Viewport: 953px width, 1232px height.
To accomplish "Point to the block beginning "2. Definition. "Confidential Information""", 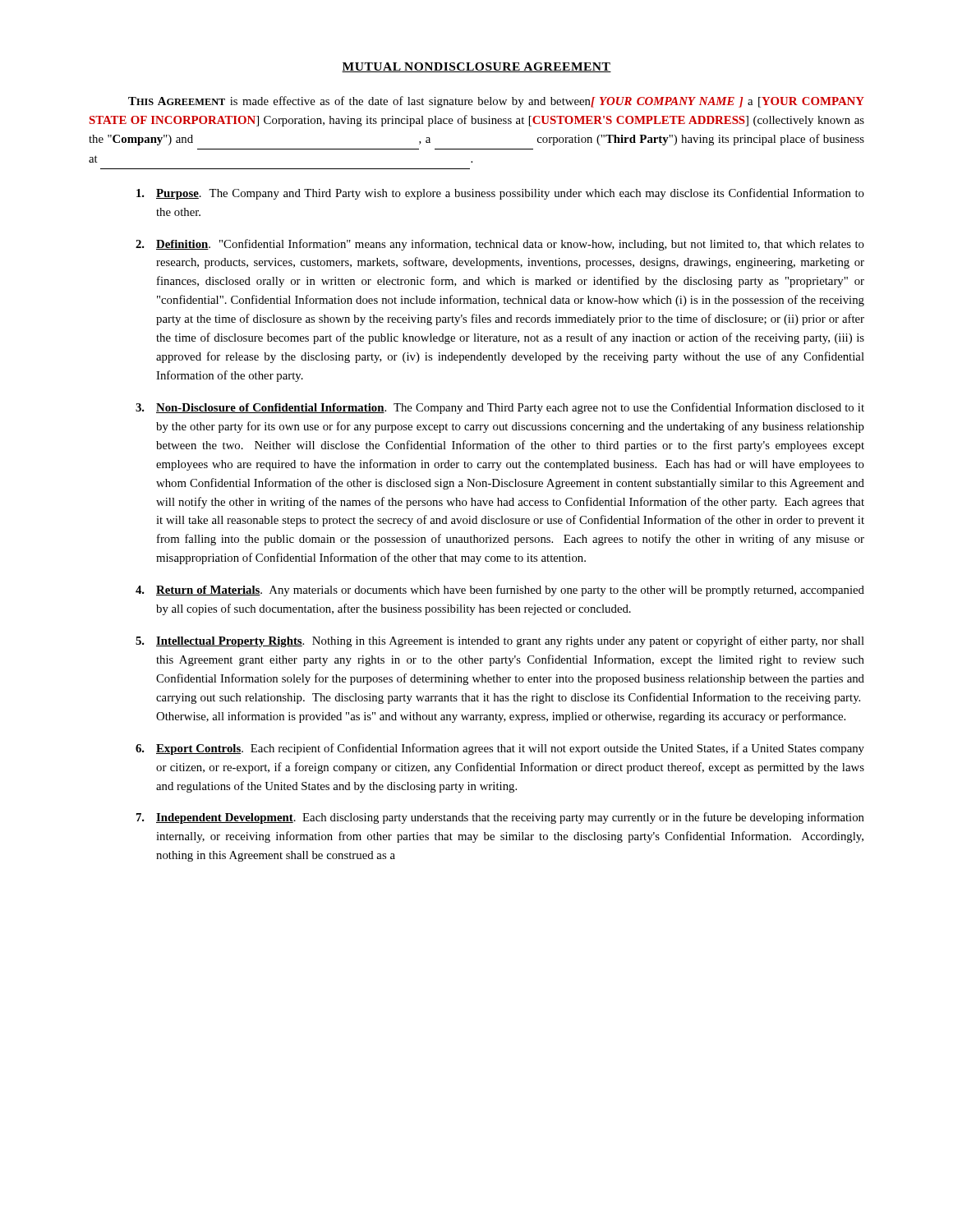I will tap(476, 310).
